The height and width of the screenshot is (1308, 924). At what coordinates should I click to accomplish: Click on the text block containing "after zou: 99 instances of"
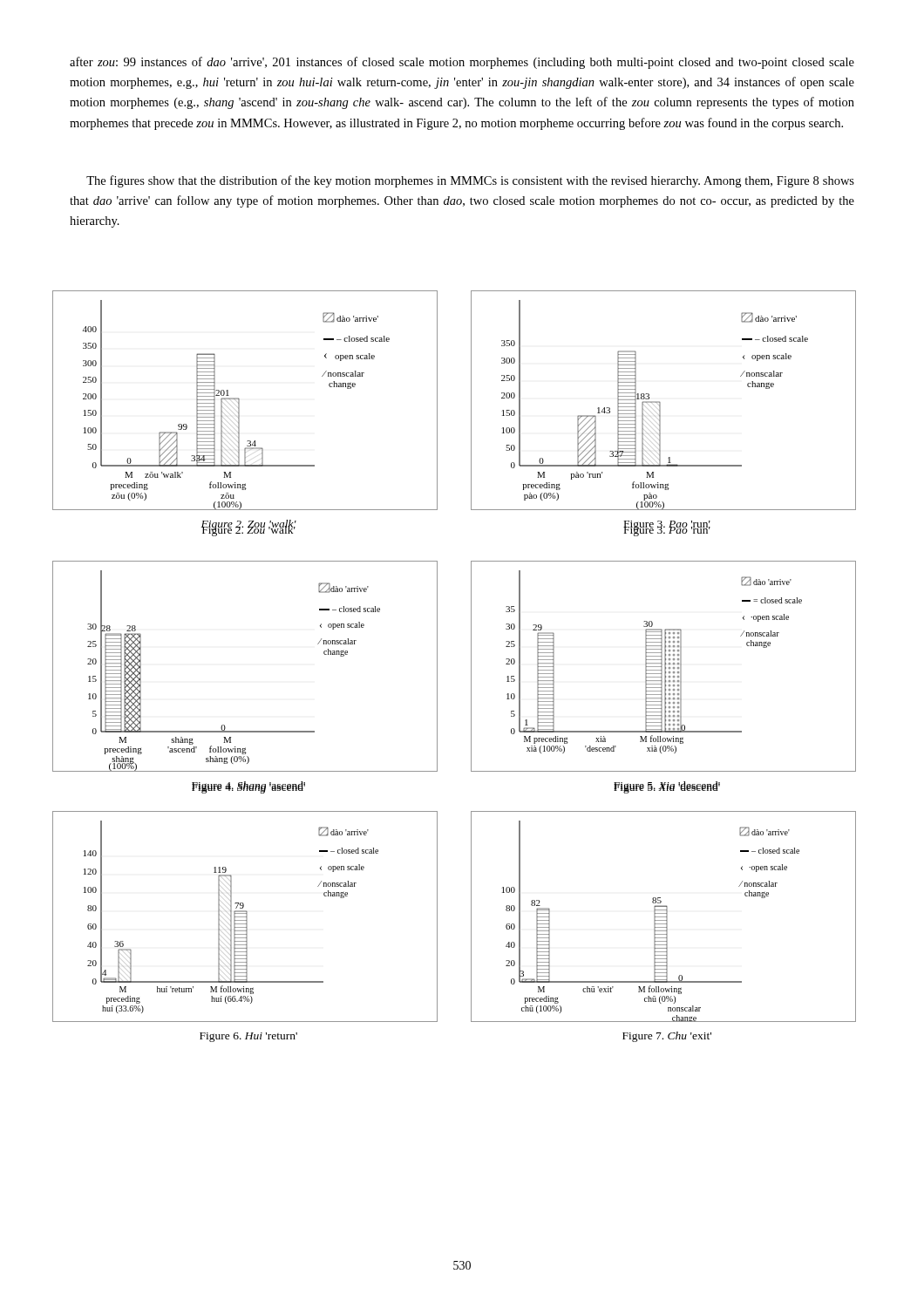[462, 92]
